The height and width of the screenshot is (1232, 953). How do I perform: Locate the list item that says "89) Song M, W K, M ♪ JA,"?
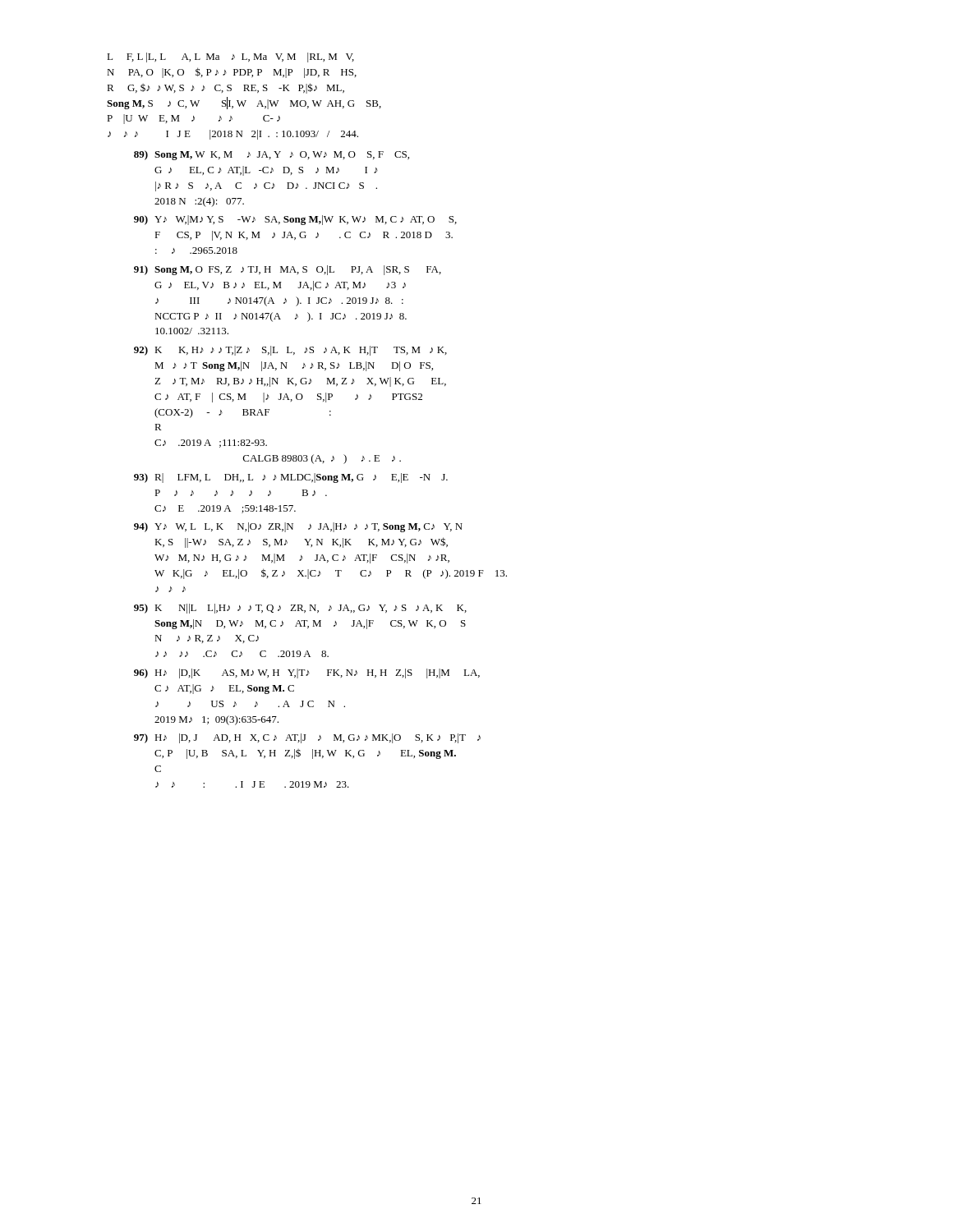[272, 155]
